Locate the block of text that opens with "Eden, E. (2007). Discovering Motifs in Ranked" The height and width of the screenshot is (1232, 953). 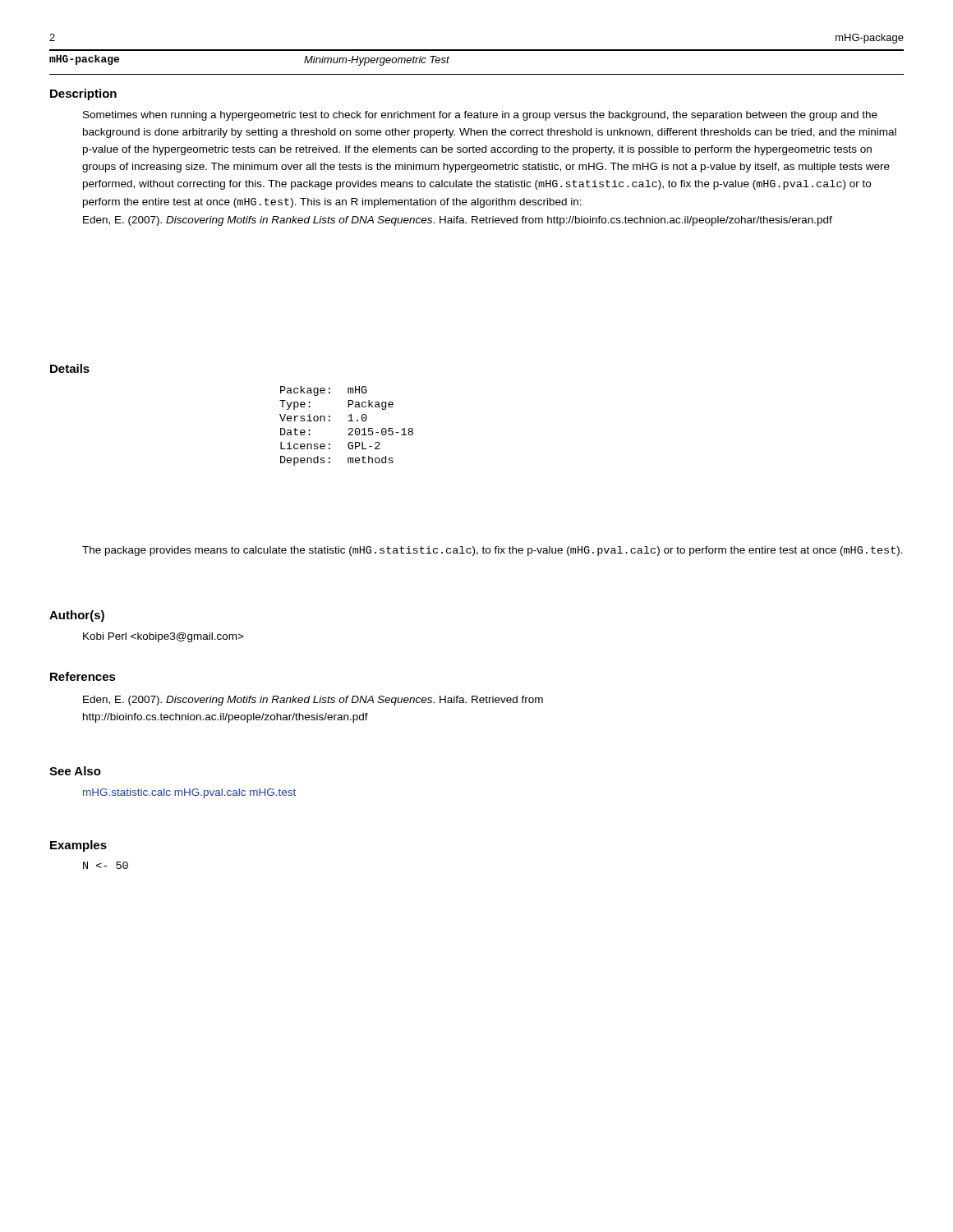coord(313,708)
